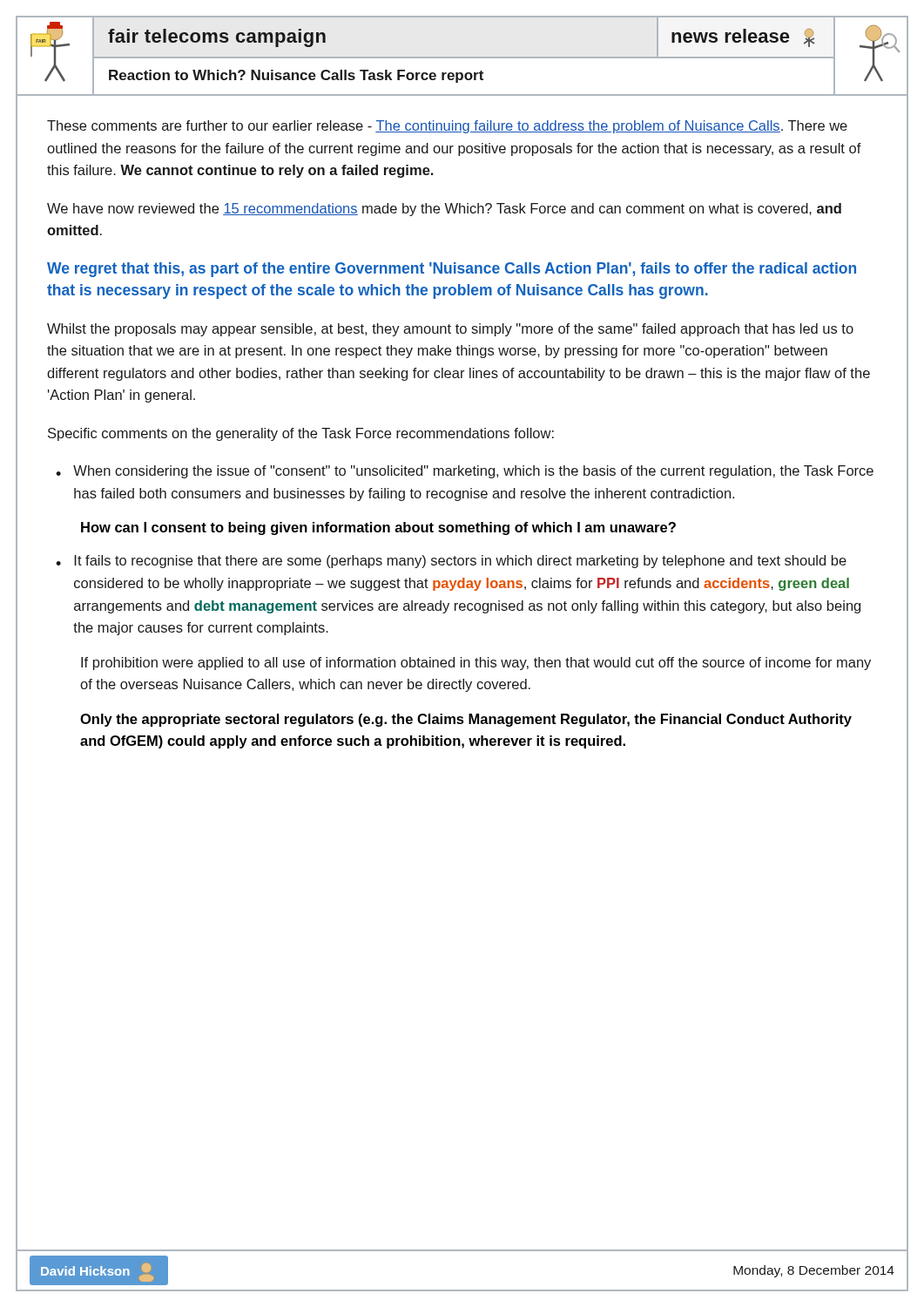This screenshot has height=1307, width=924.
Task: Locate the text block starting "We regret that this, as part of the"
Action: (452, 279)
